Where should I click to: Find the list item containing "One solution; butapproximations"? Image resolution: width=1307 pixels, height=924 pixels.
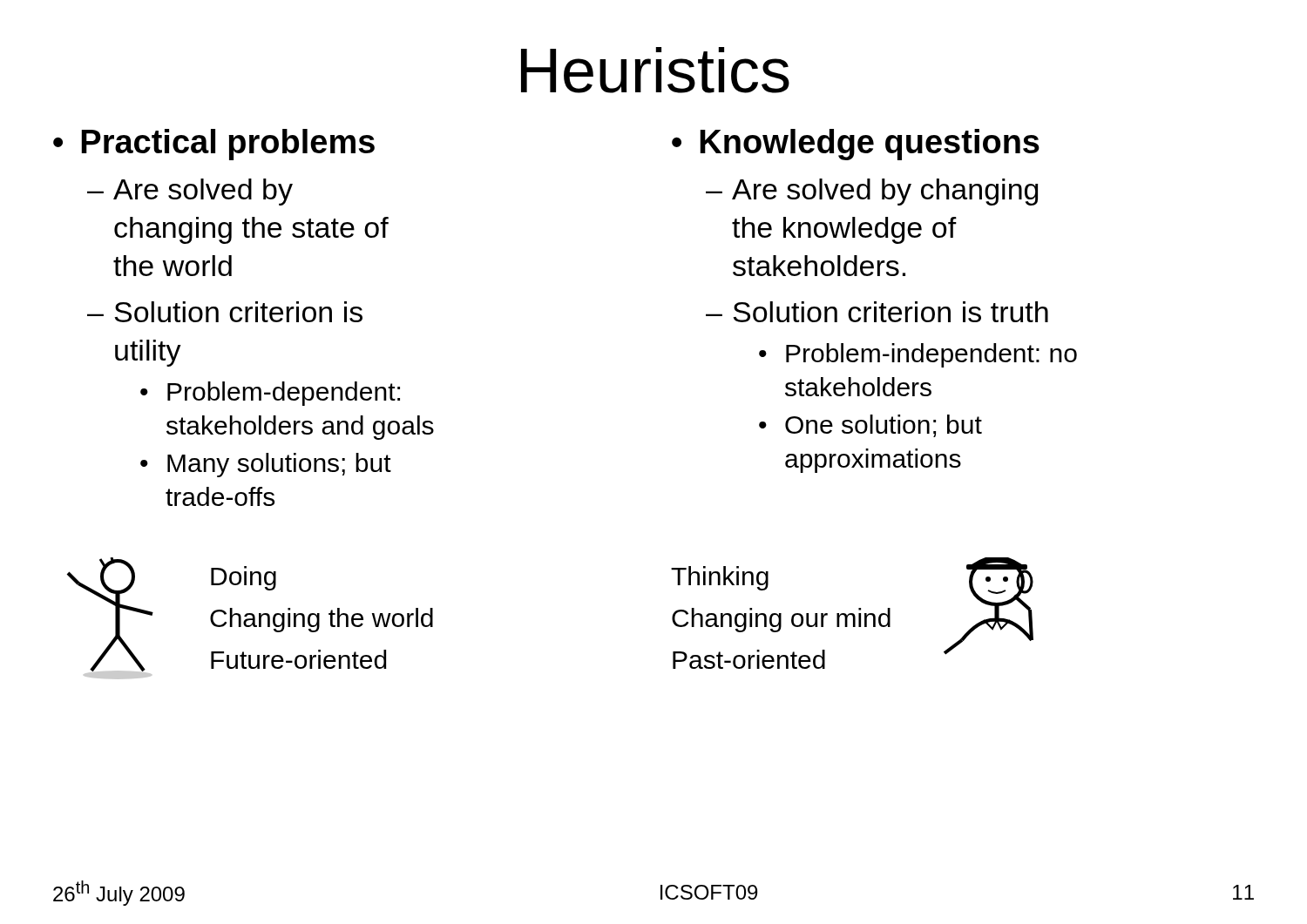[x=883, y=441]
